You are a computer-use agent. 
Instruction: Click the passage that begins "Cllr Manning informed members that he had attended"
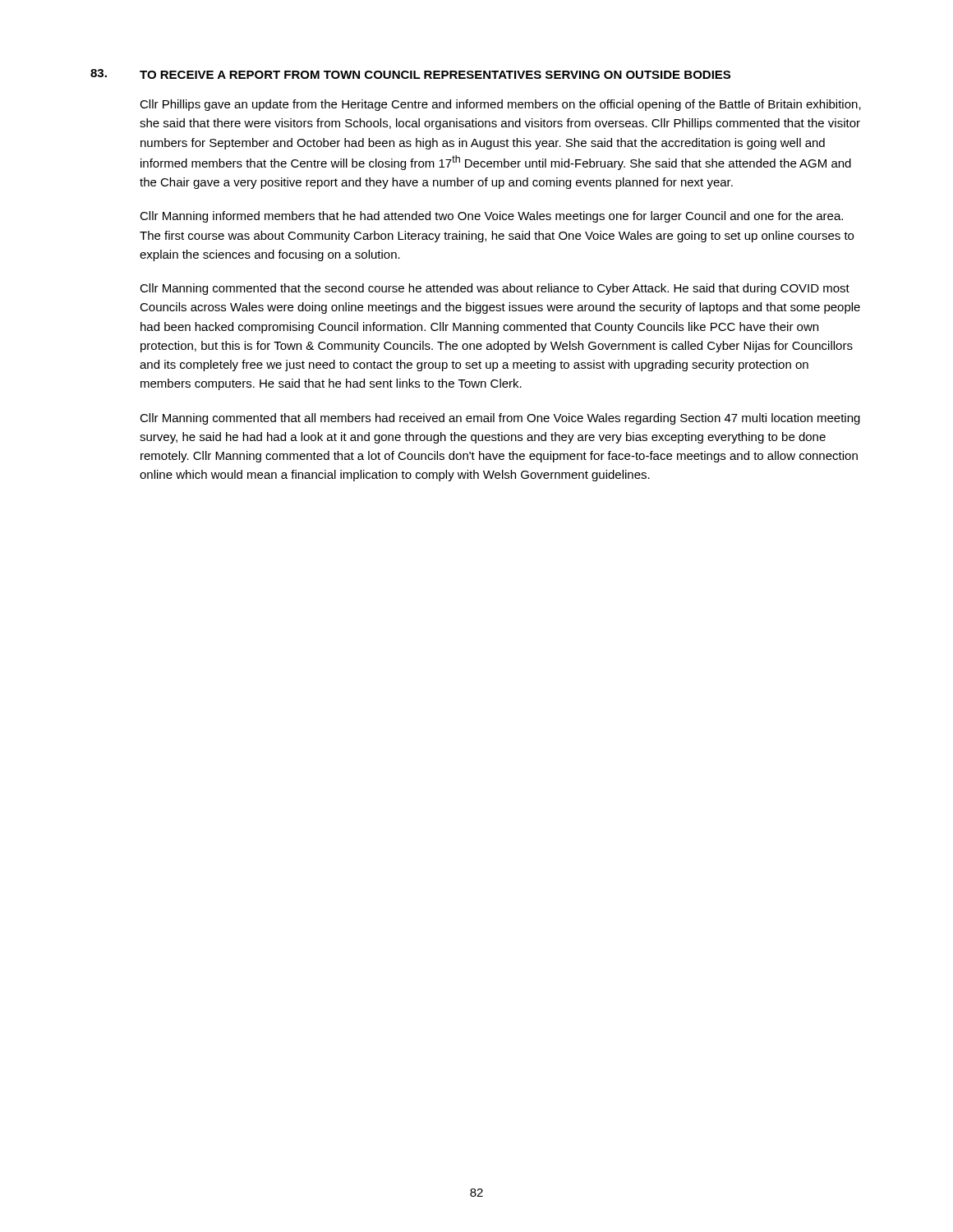497,235
